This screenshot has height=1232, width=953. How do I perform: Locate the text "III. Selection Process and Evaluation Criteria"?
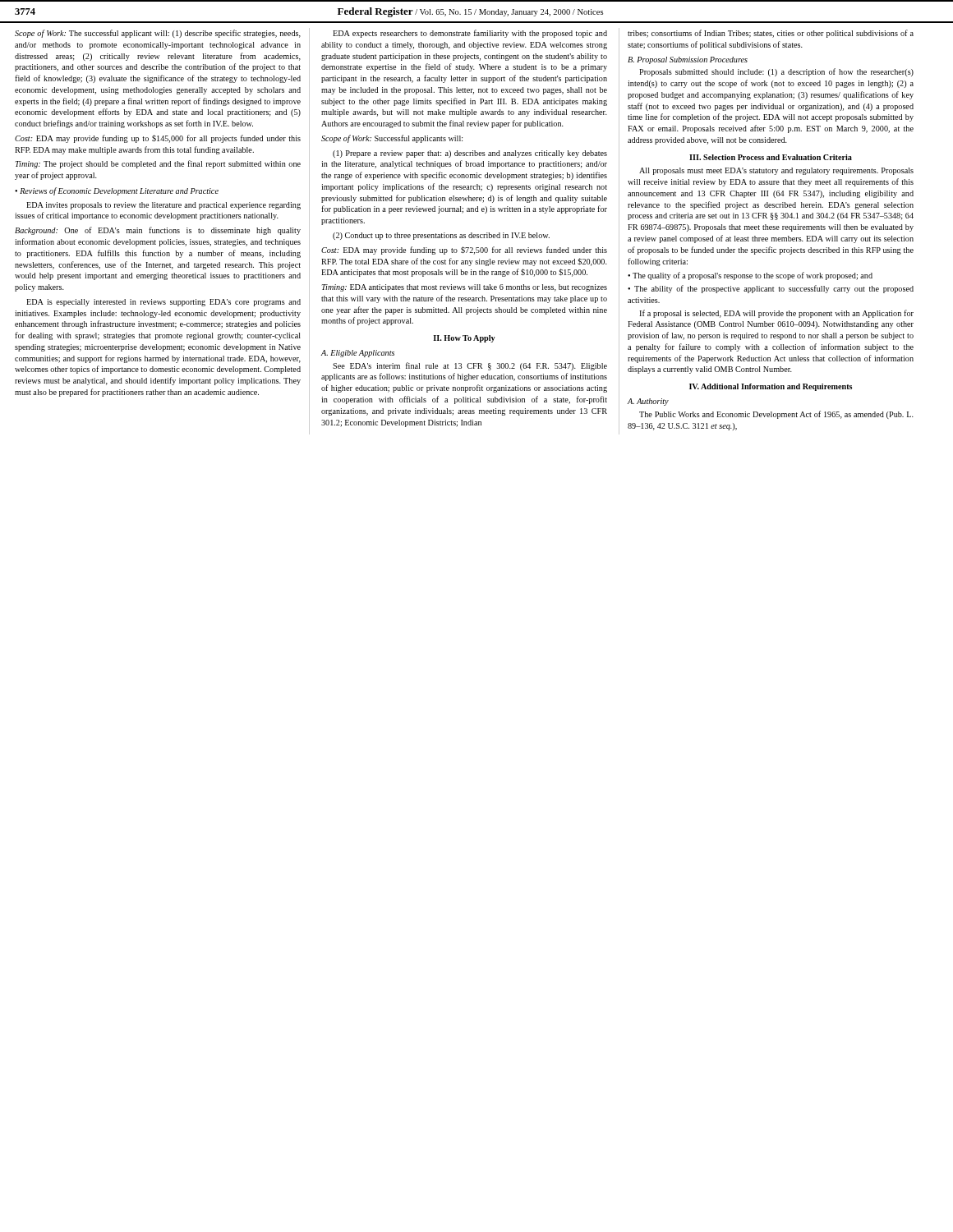pyautogui.click(x=771, y=157)
